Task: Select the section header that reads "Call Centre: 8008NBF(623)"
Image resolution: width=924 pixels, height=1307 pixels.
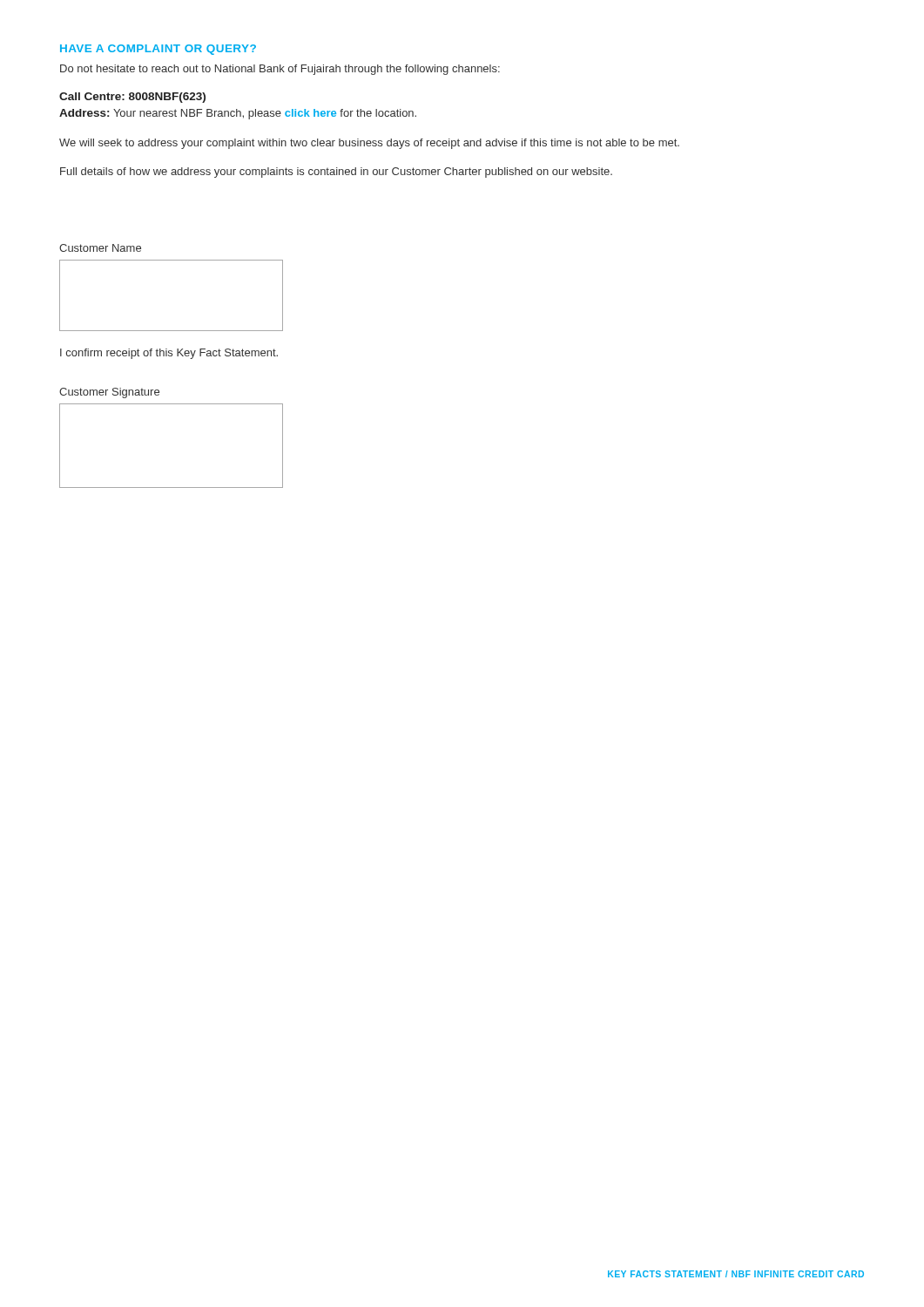Action: [x=132, y=98]
